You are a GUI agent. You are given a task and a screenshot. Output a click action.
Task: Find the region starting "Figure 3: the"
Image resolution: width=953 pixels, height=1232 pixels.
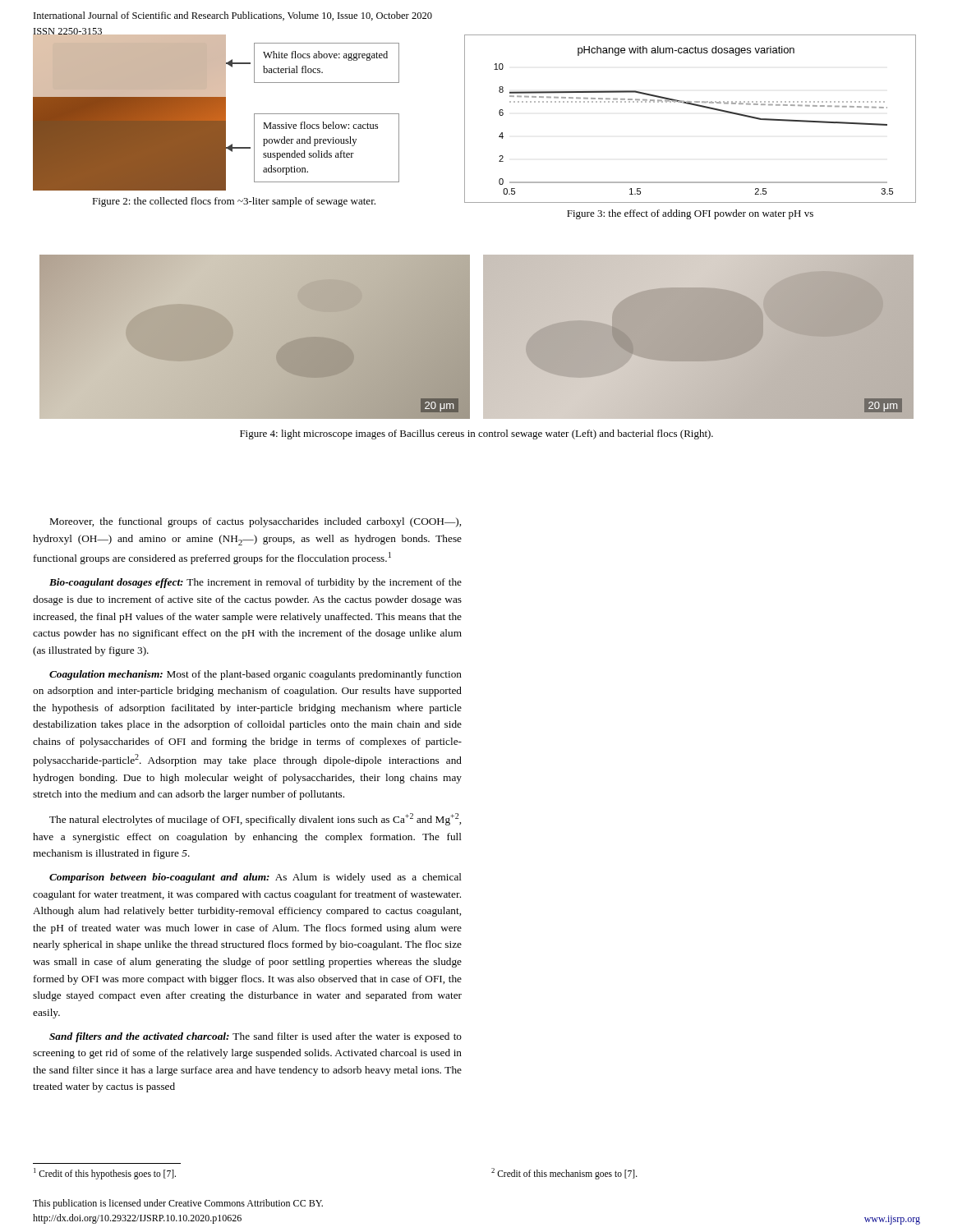[x=690, y=213]
